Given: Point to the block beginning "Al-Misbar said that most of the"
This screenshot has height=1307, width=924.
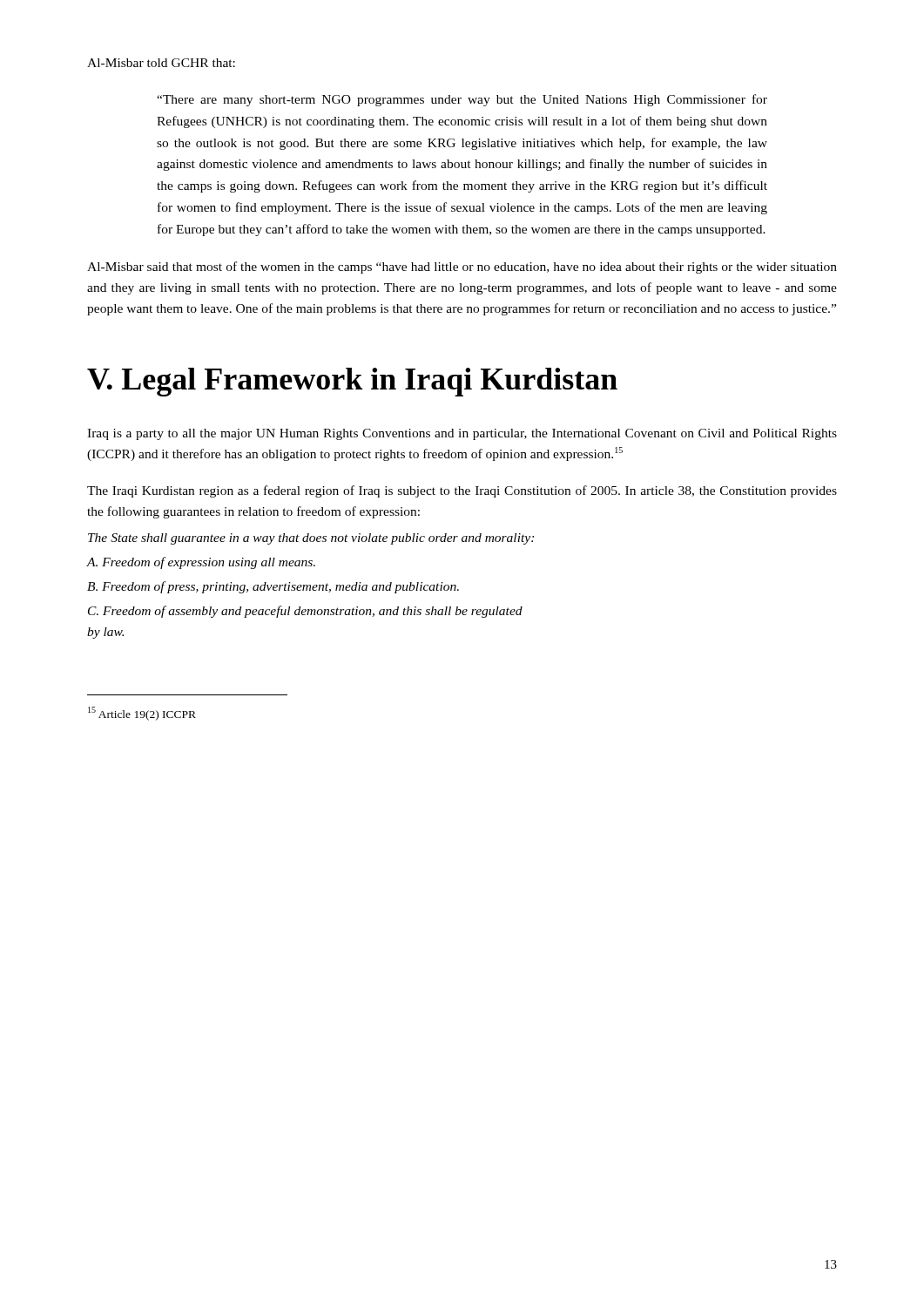Looking at the screenshot, I should pyautogui.click(x=462, y=287).
